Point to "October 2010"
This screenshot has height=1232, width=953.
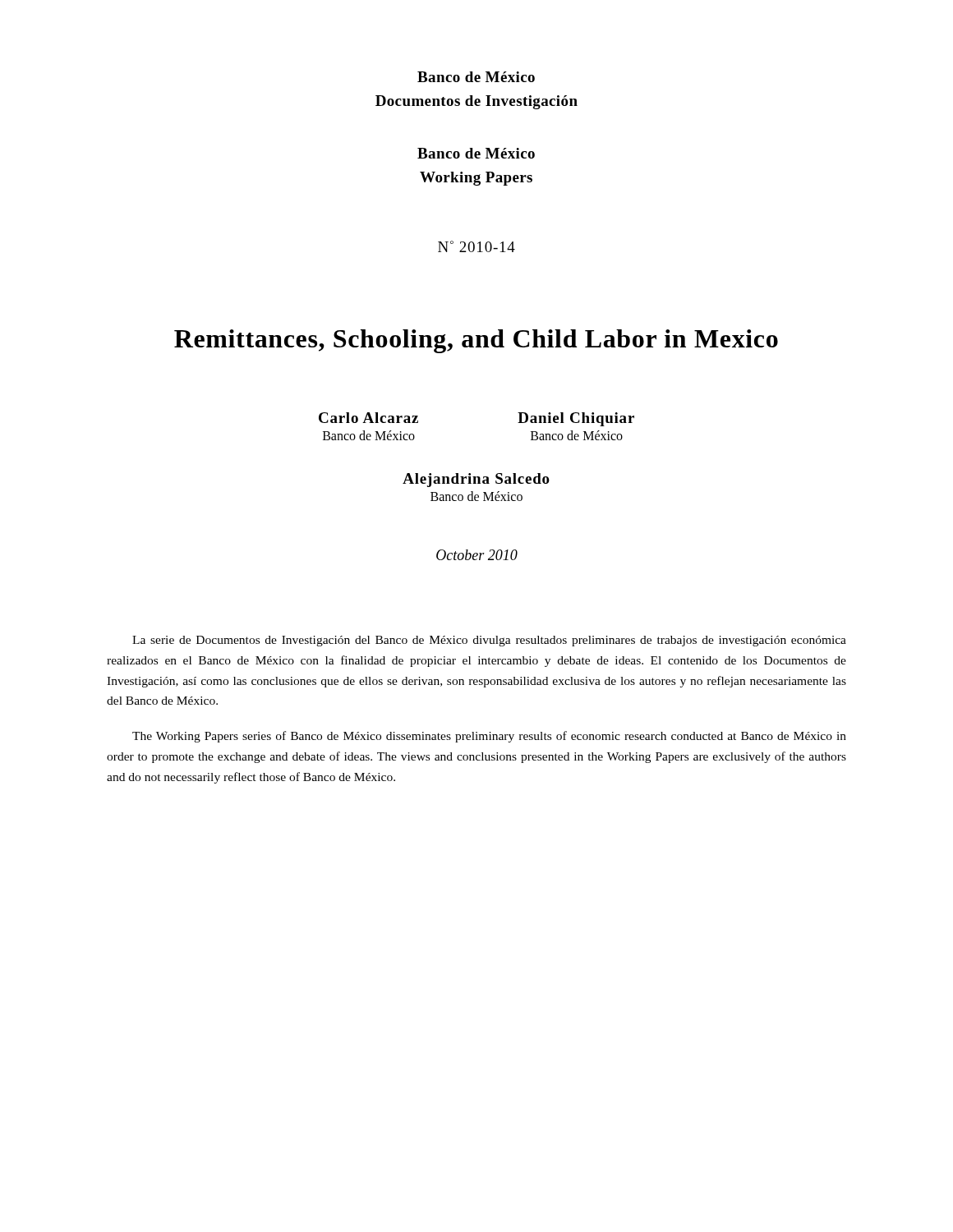point(476,555)
